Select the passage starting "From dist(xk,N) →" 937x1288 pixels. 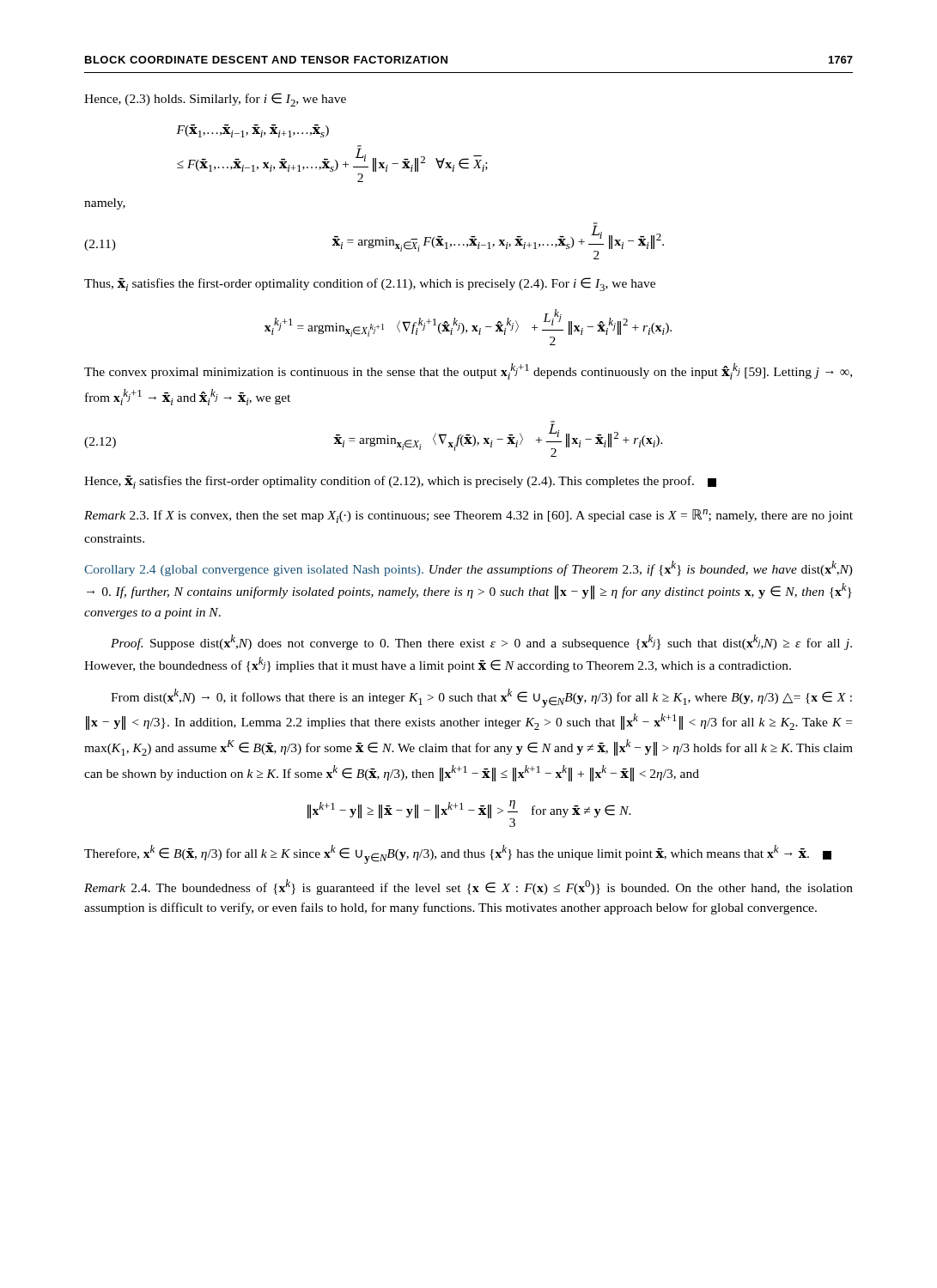point(468,733)
